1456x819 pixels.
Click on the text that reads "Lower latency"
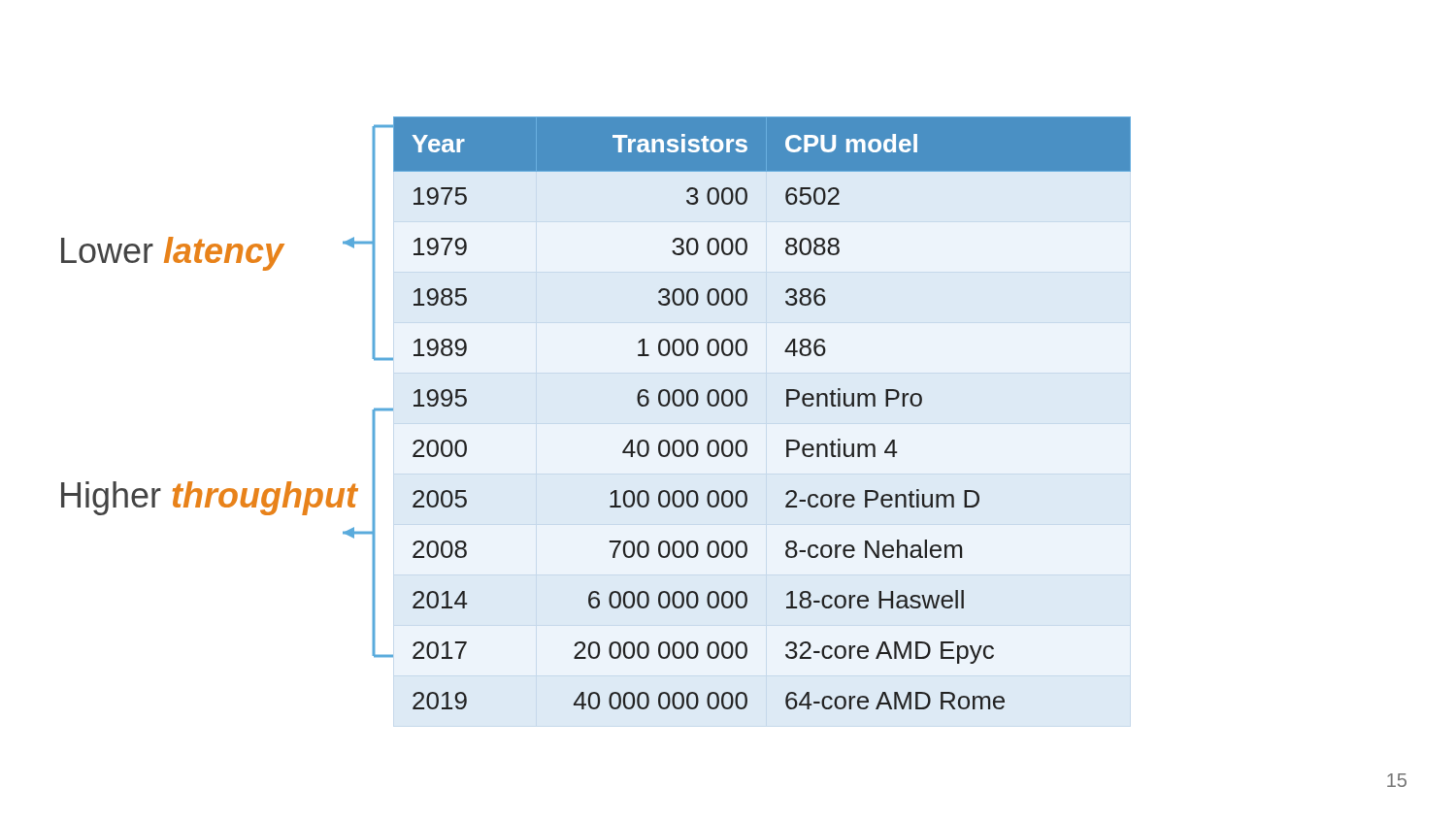click(171, 251)
